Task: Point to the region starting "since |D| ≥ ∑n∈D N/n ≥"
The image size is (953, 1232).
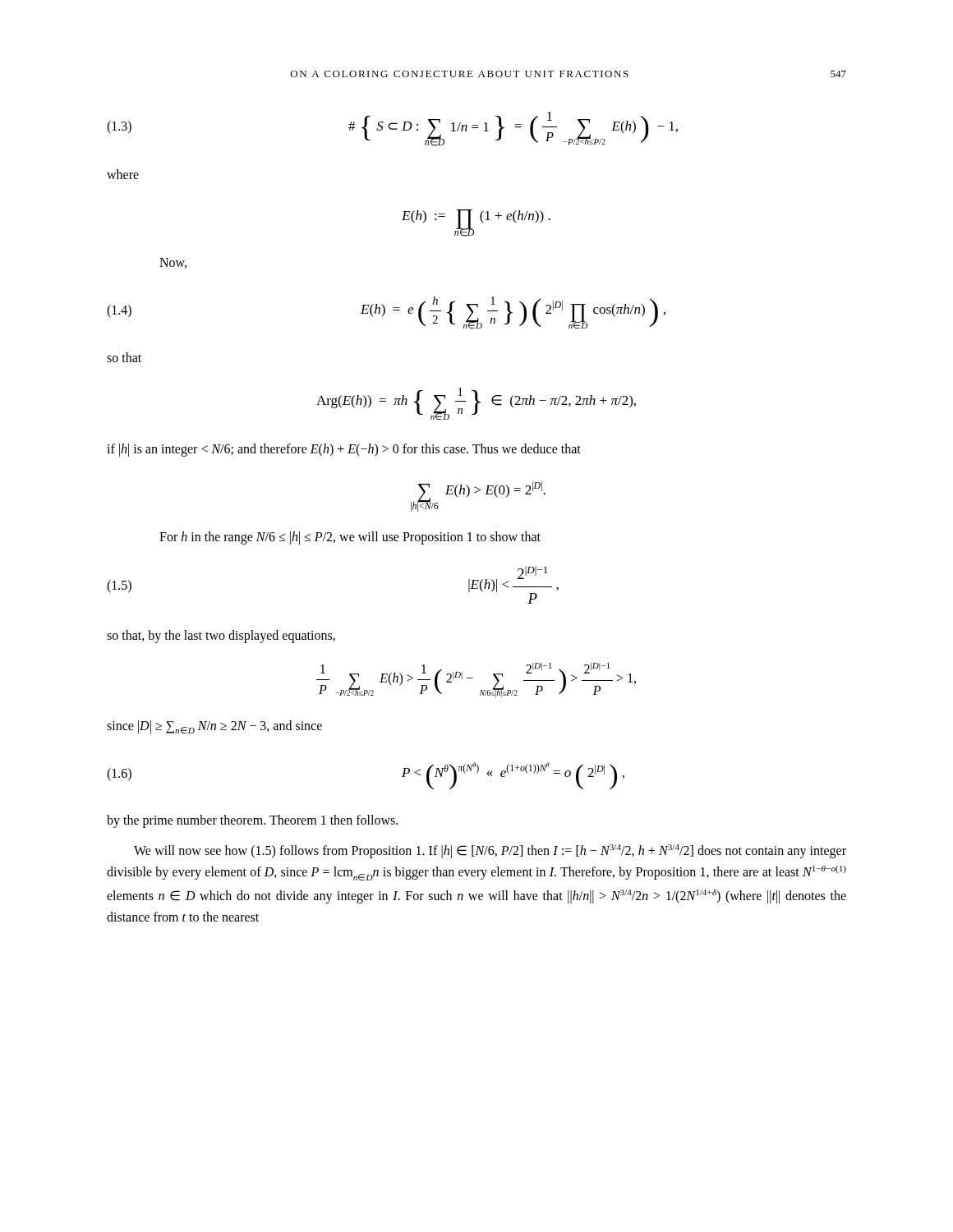Action: pos(215,727)
